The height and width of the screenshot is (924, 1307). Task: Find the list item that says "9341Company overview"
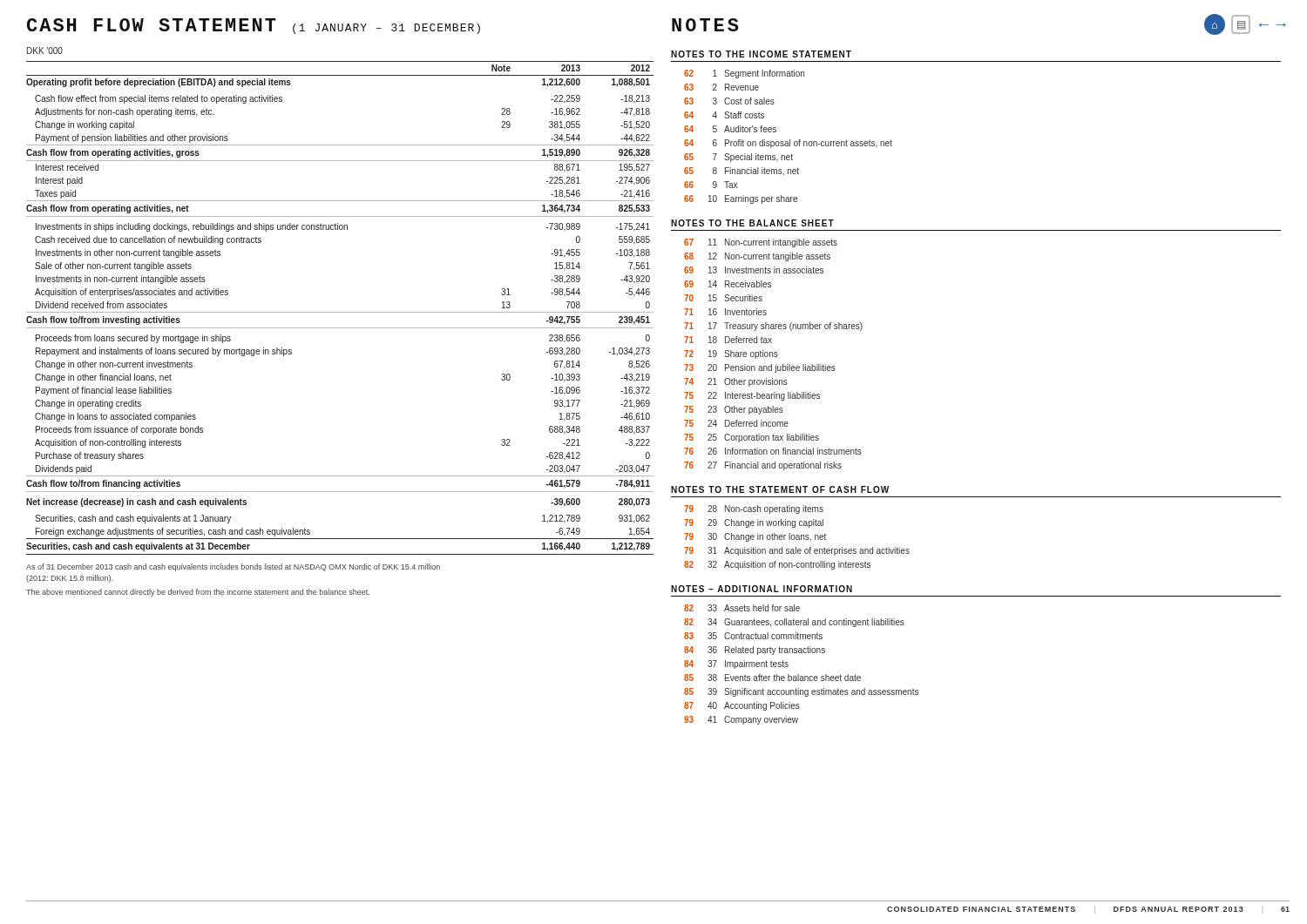tap(741, 720)
